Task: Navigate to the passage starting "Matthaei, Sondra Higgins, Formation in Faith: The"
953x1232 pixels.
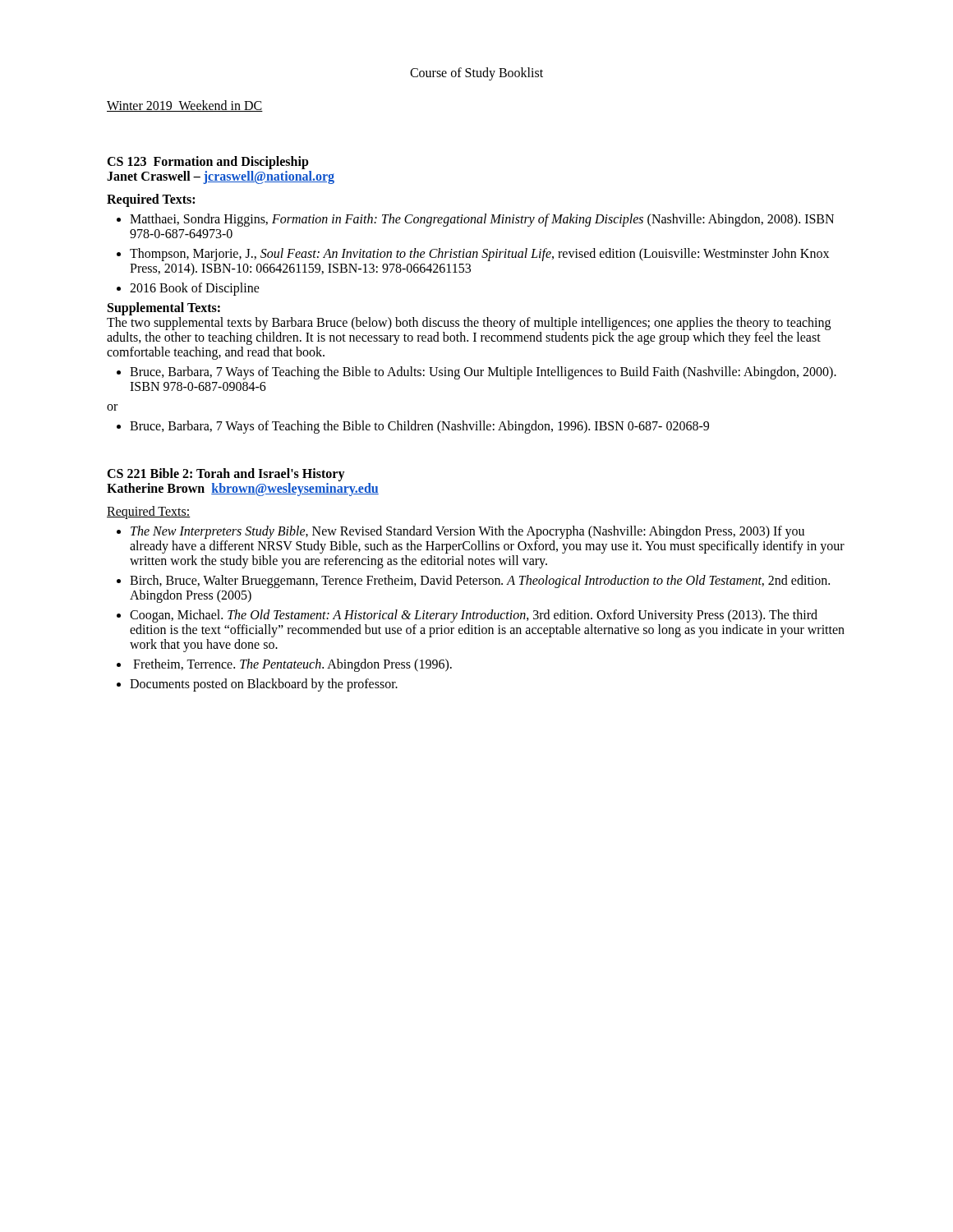Action: pos(482,226)
